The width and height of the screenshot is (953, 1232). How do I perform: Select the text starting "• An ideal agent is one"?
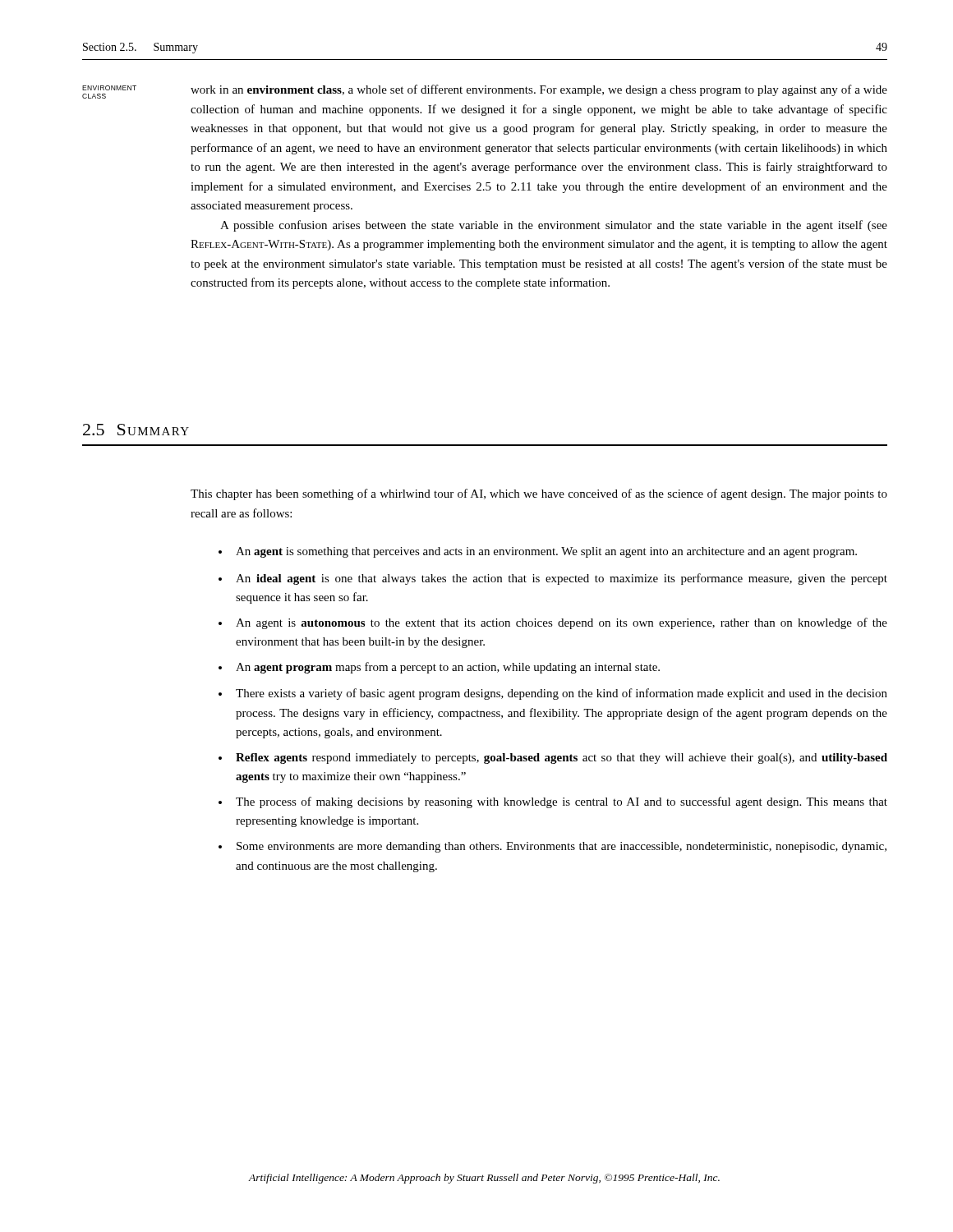pyautogui.click(x=552, y=588)
